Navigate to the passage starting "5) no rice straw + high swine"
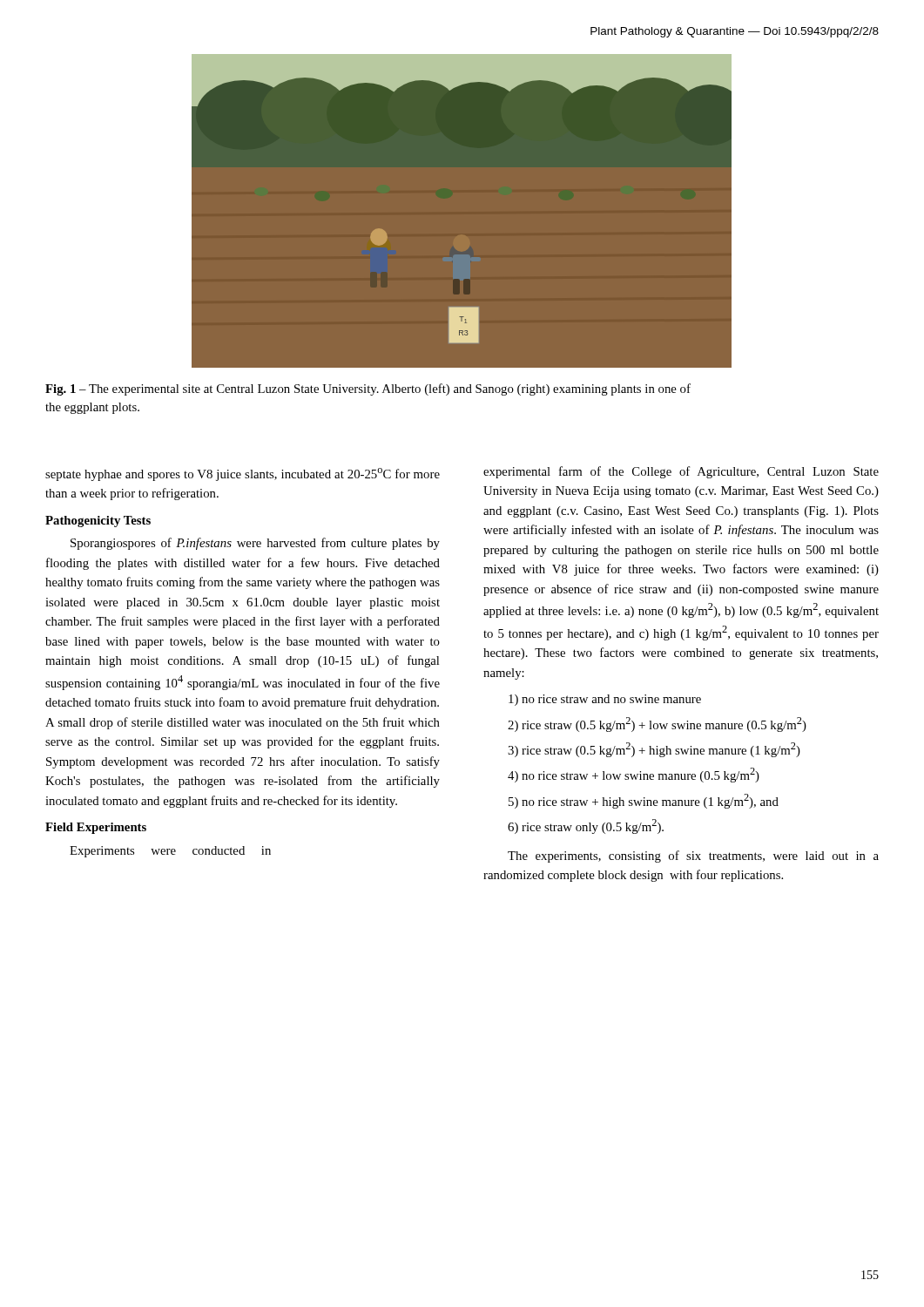The height and width of the screenshot is (1307, 924). [643, 800]
